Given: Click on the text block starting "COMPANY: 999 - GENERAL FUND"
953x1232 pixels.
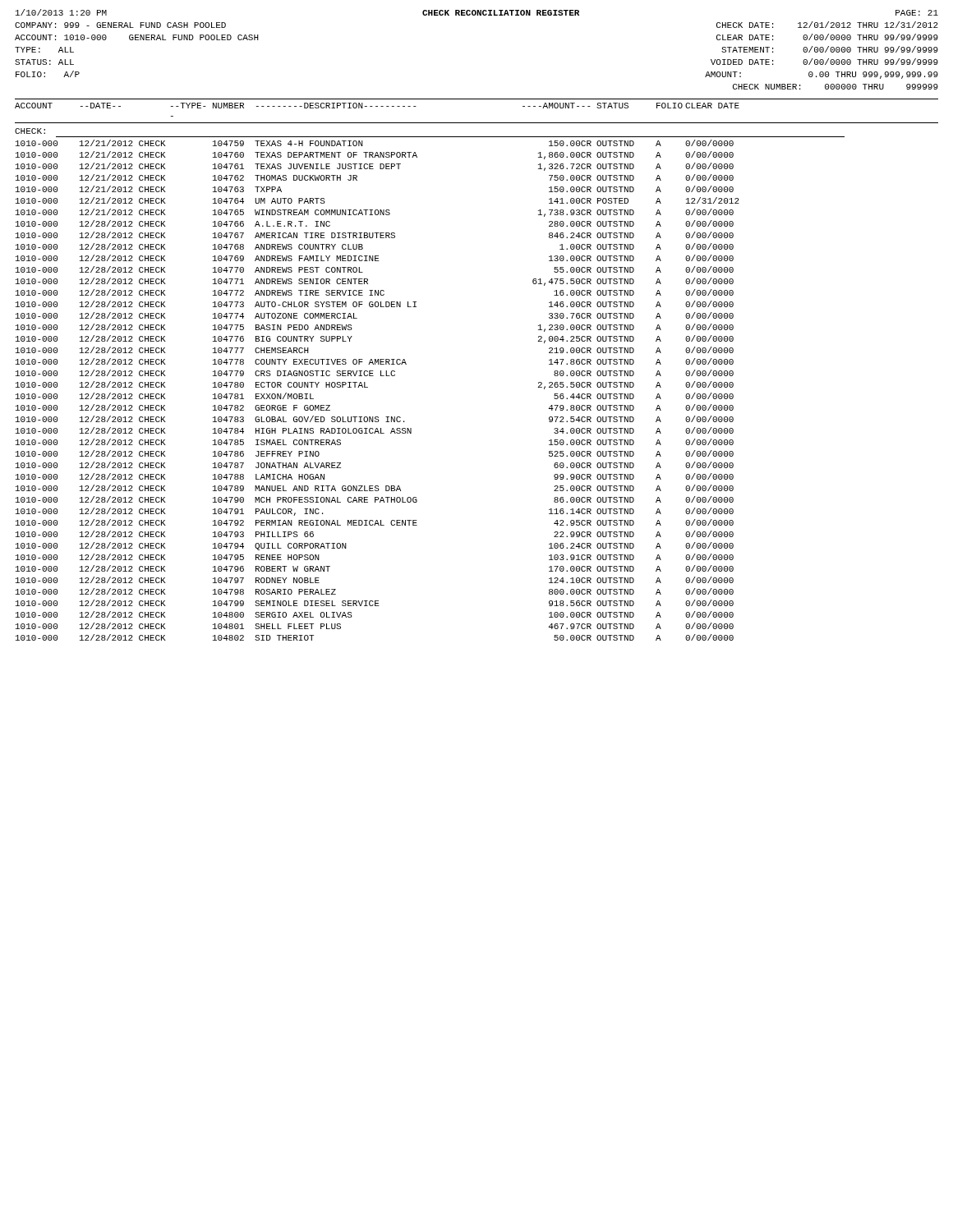Looking at the screenshot, I should click(36, 24).
